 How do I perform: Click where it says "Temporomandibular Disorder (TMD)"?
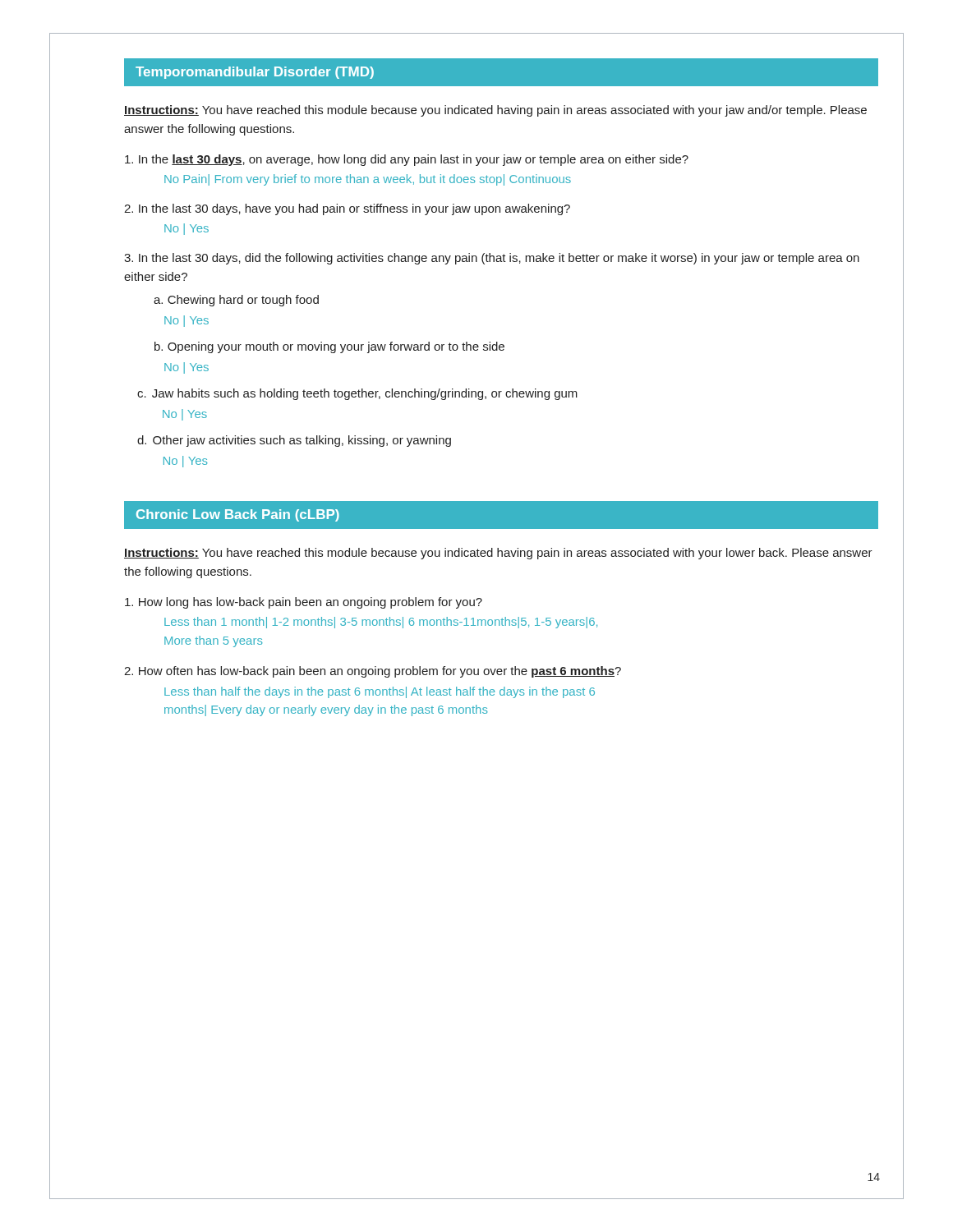pos(501,72)
